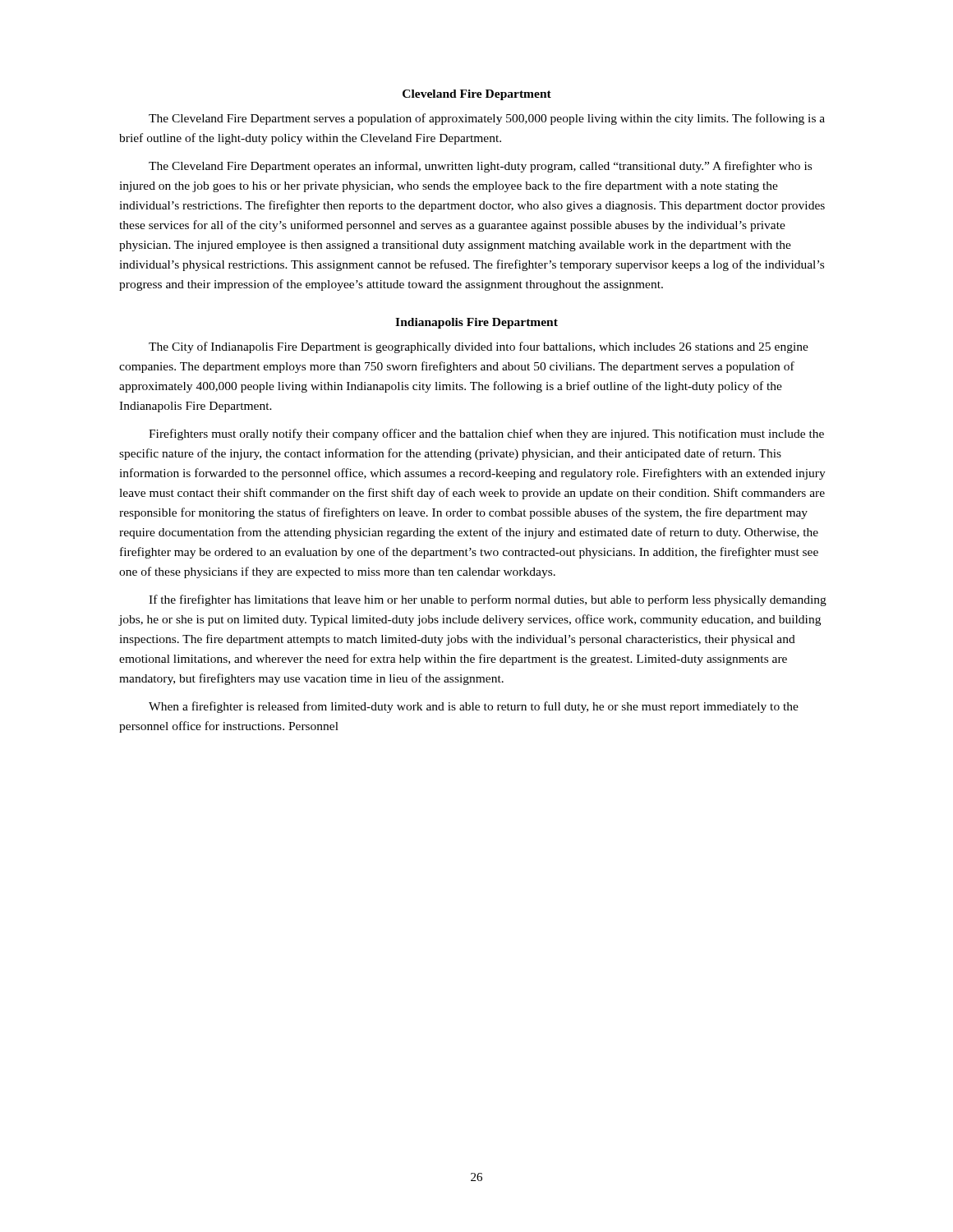Image resolution: width=953 pixels, height=1232 pixels.
Task: Locate the text block that says "The Cleveland Fire Department serves"
Action: [472, 128]
